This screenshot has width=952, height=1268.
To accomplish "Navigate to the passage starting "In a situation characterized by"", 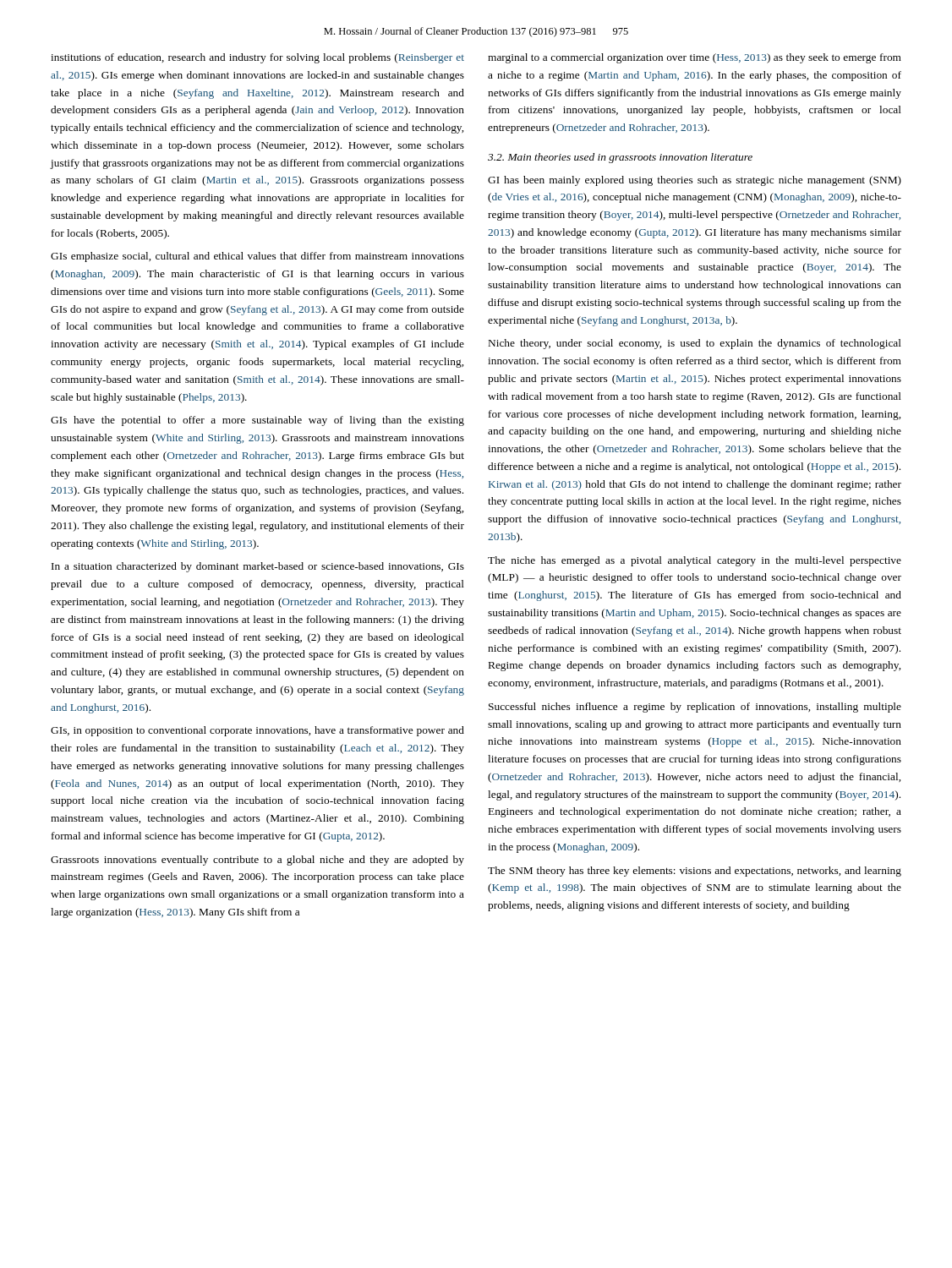I will coord(257,637).
